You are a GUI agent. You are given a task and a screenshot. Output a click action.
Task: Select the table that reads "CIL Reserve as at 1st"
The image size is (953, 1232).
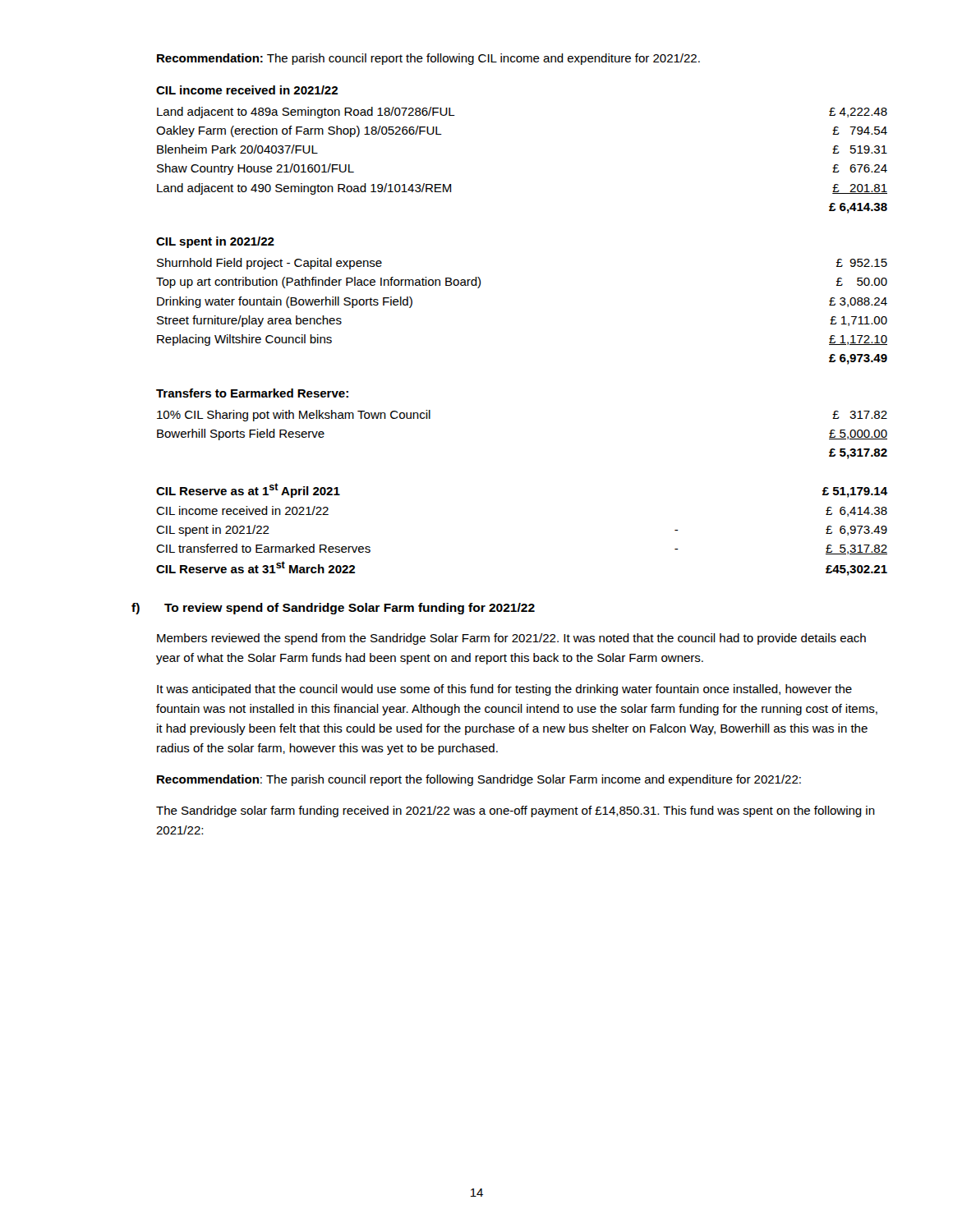(522, 529)
